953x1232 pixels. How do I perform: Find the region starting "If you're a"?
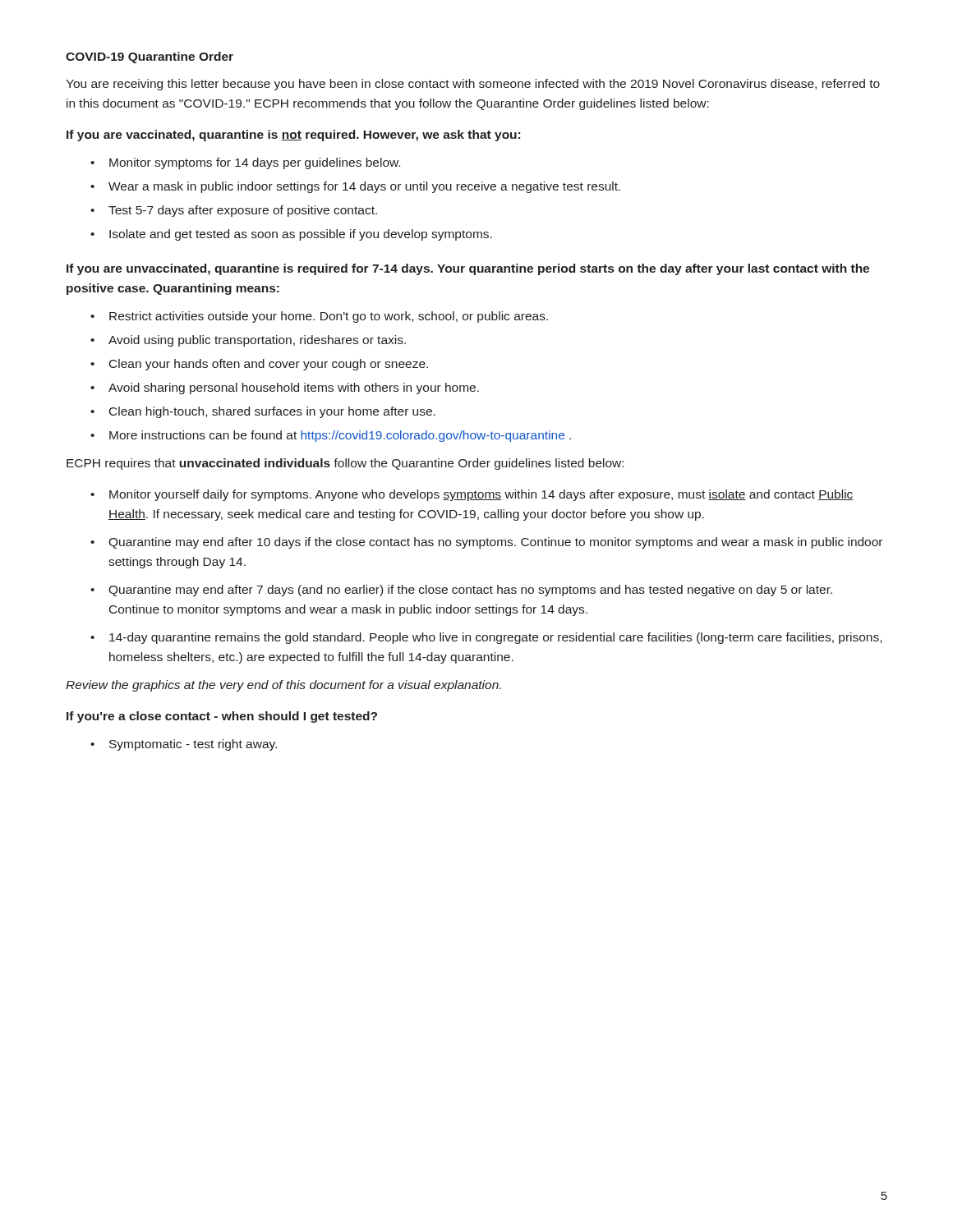(222, 716)
